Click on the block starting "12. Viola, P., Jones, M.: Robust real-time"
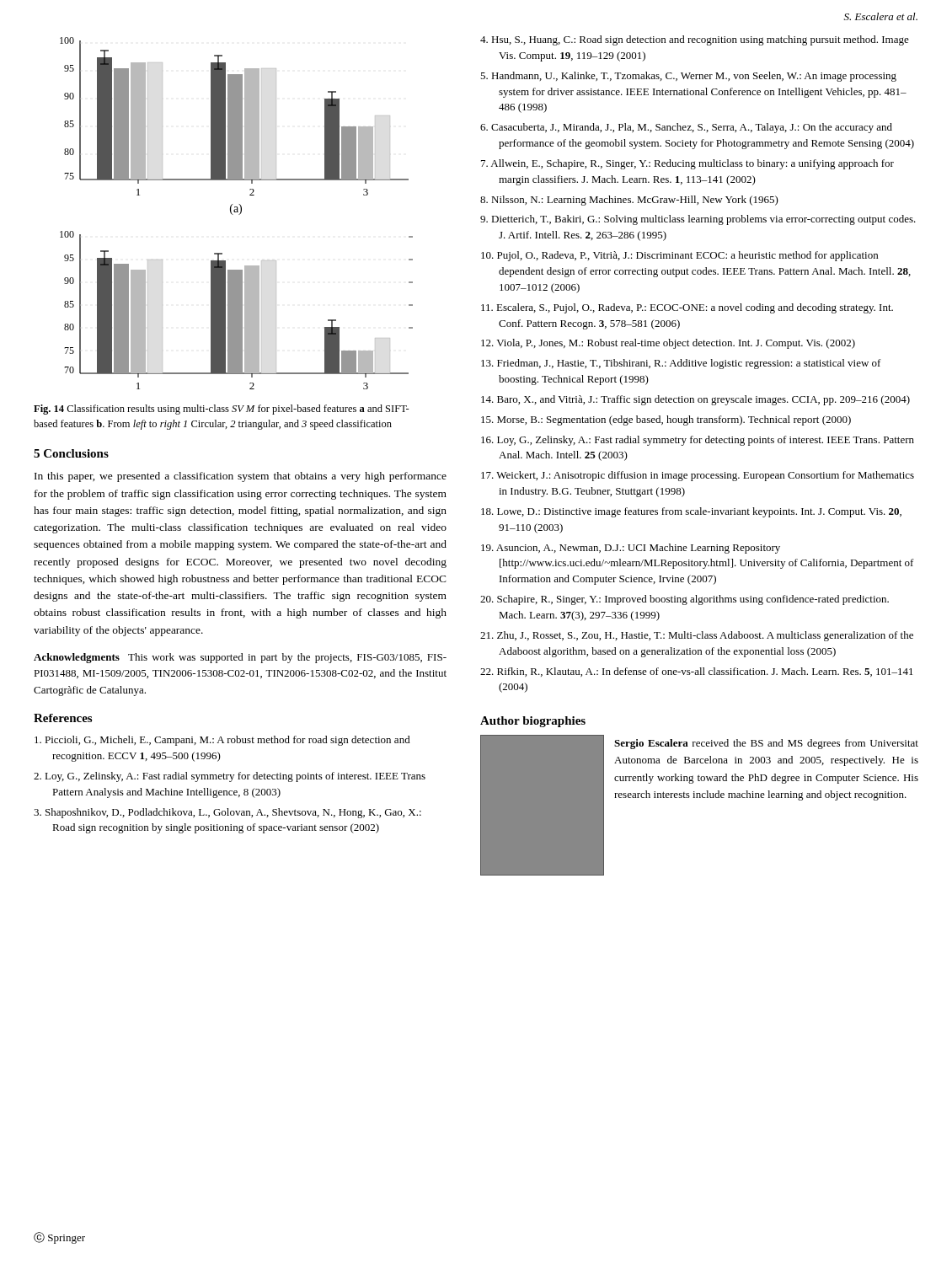This screenshot has width=952, height=1264. [x=668, y=343]
